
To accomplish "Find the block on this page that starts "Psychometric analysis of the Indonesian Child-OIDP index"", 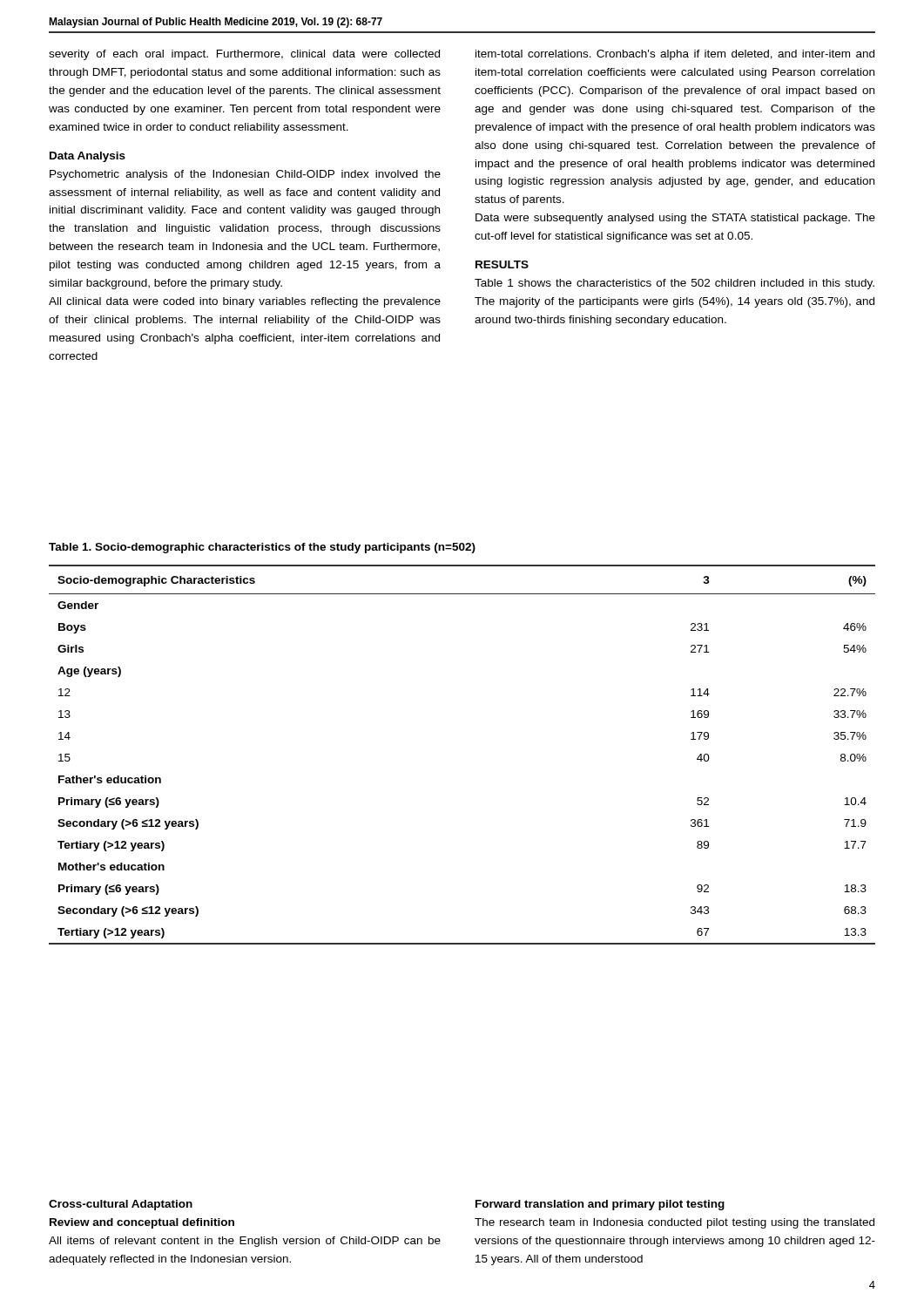I will coord(245,265).
